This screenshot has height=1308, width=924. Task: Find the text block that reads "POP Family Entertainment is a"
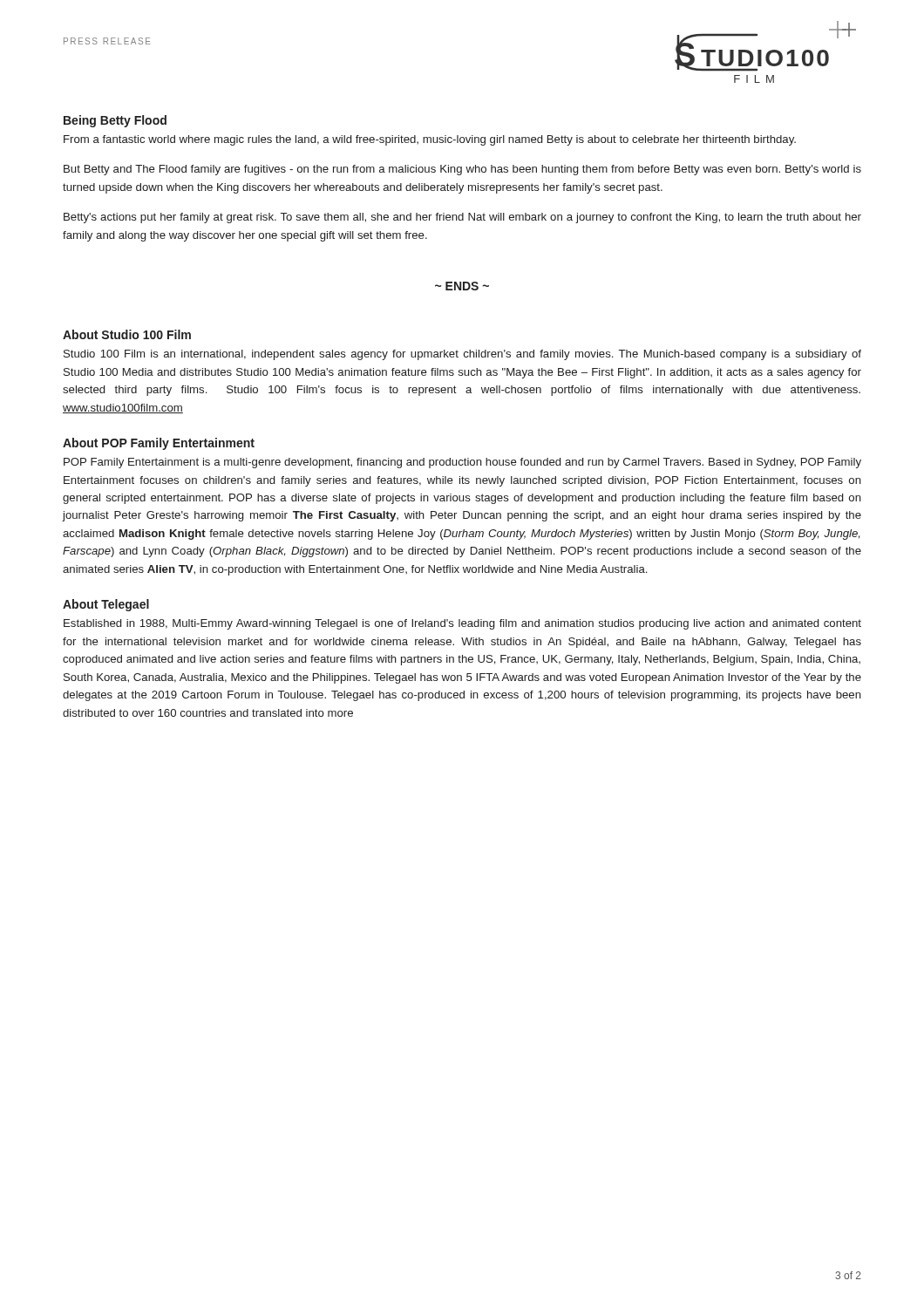462,515
